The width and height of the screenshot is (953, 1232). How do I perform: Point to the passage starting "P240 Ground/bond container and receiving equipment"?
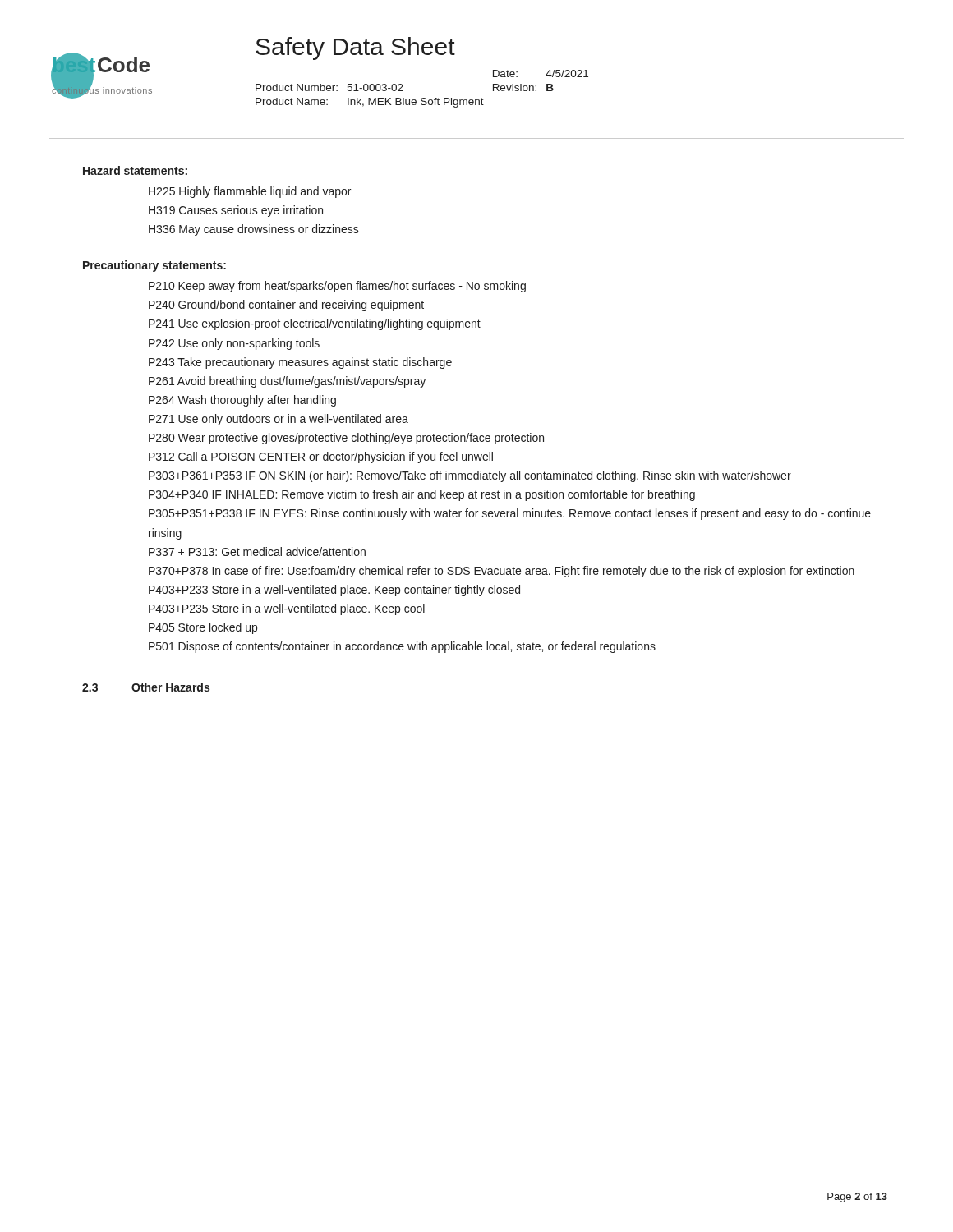[286, 305]
